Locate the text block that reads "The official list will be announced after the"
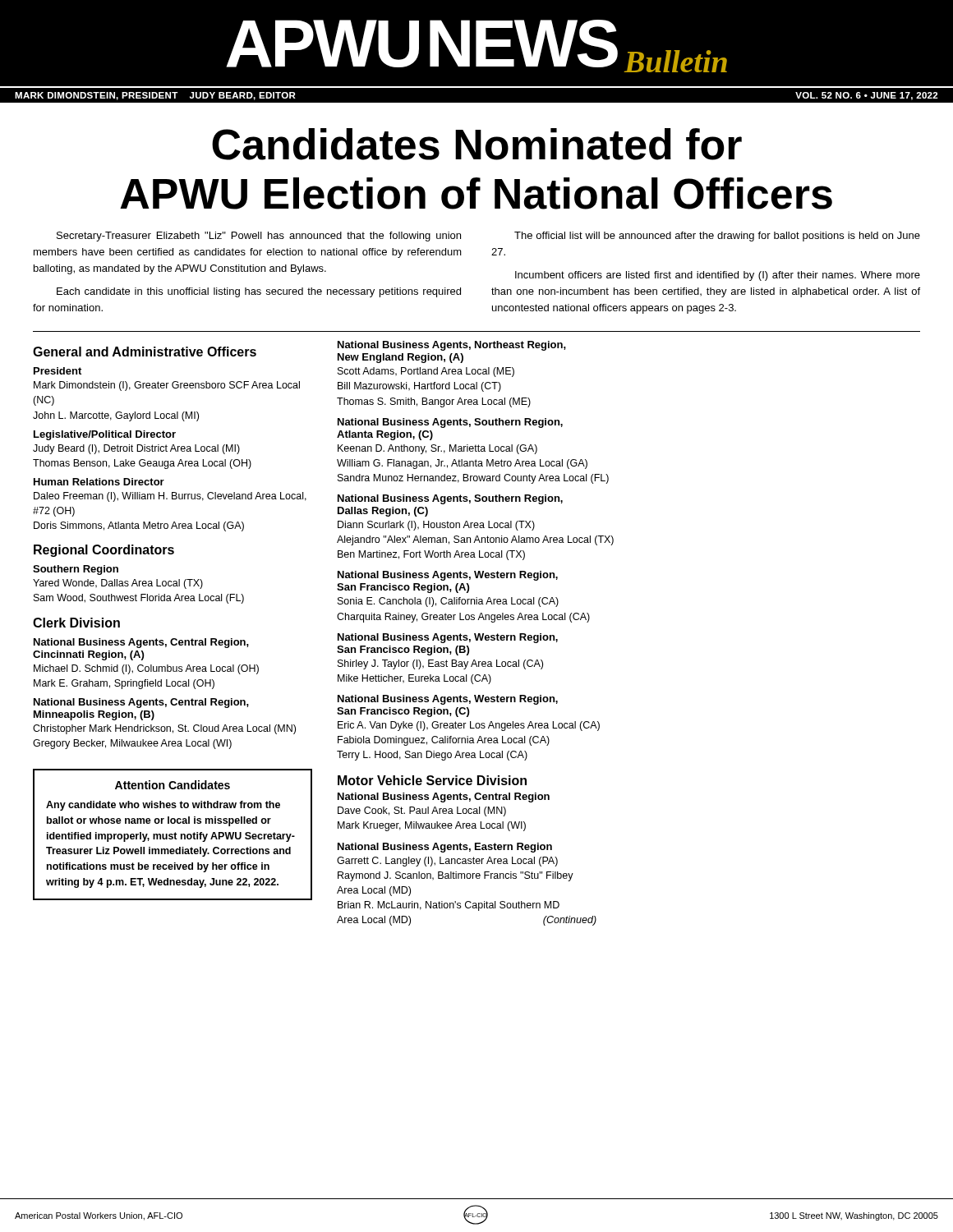 coord(706,272)
